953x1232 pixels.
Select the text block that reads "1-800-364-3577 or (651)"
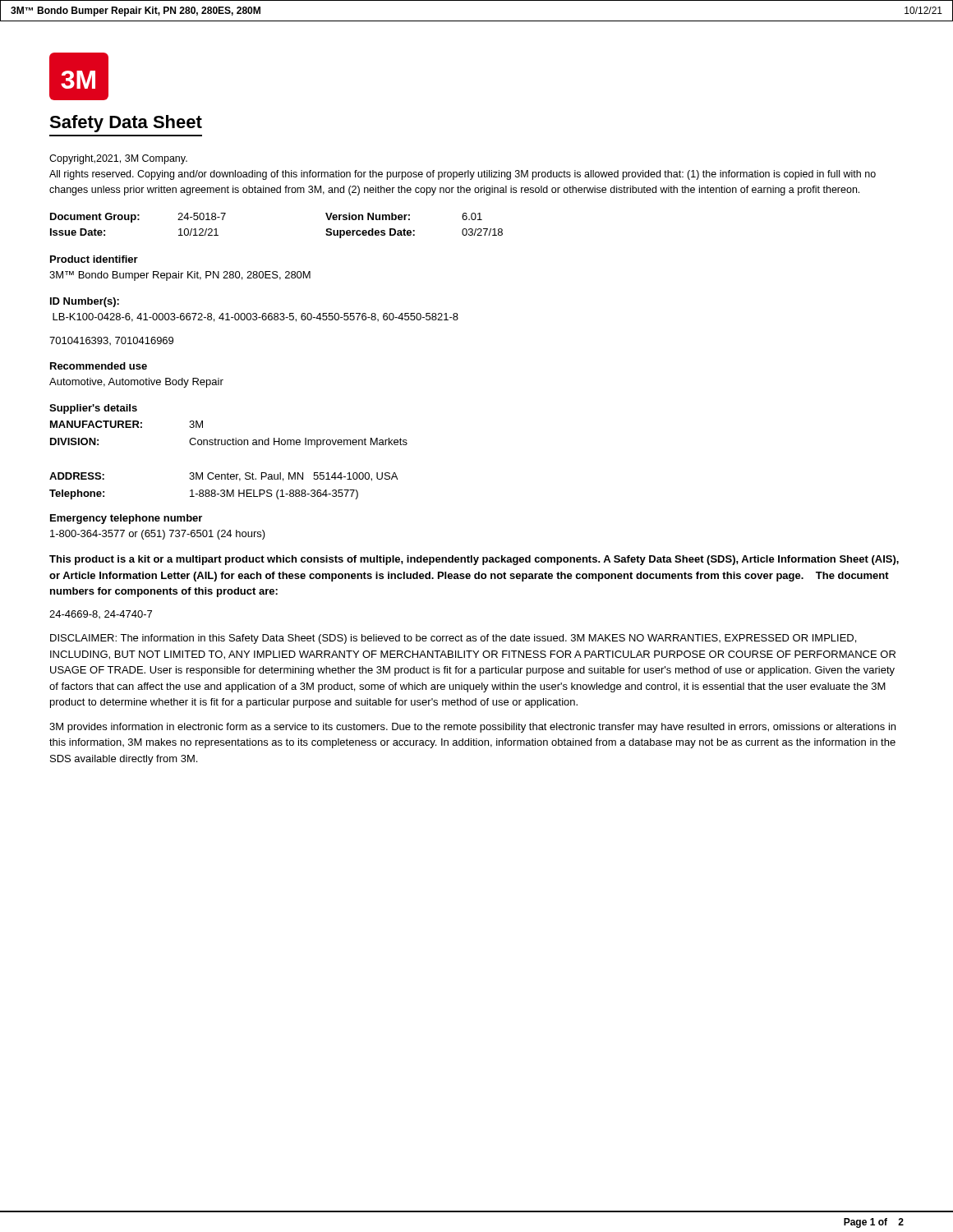(157, 533)
